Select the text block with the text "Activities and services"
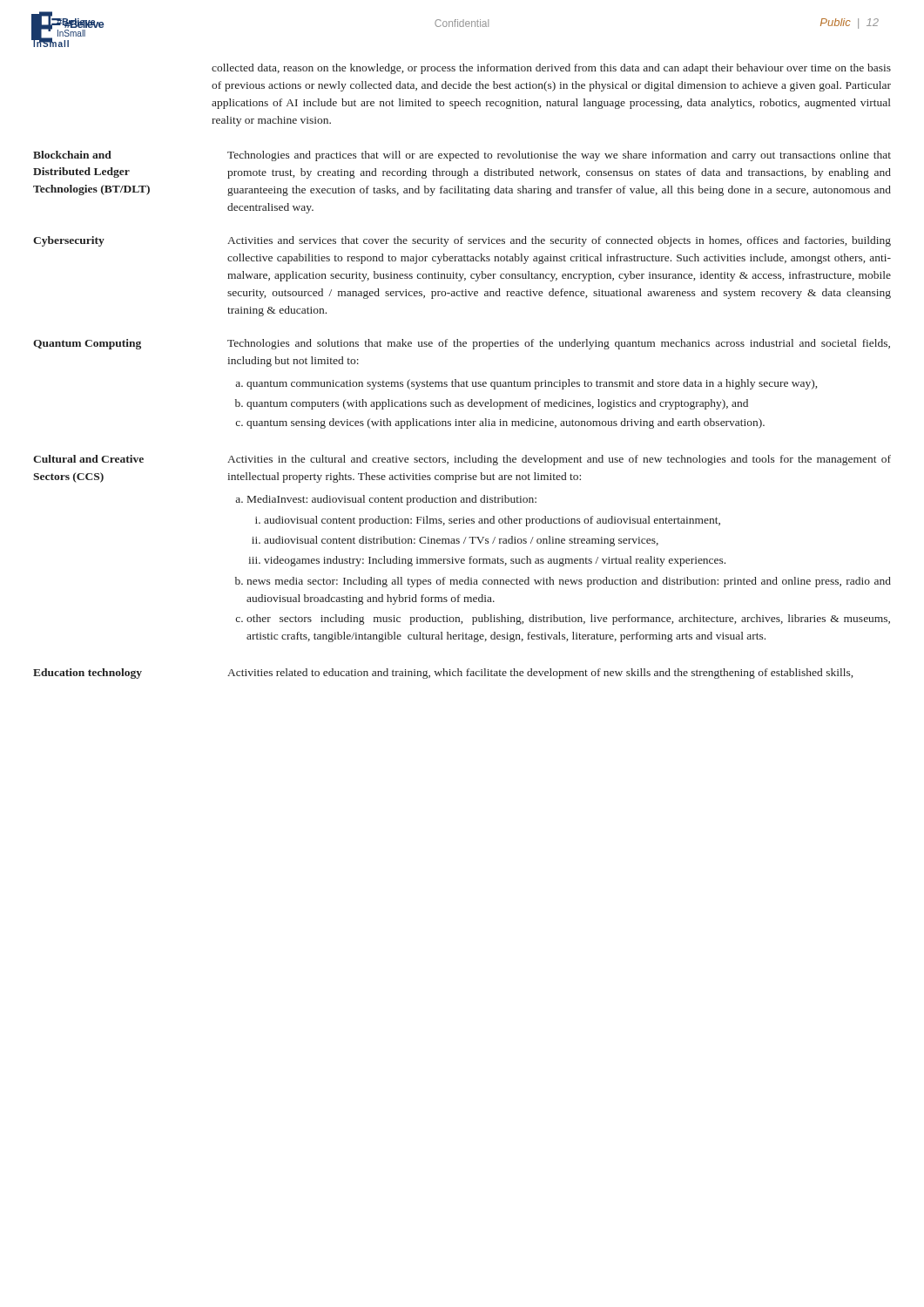Image resolution: width=924 pixels, height=1307 pixels. (559, 275)
